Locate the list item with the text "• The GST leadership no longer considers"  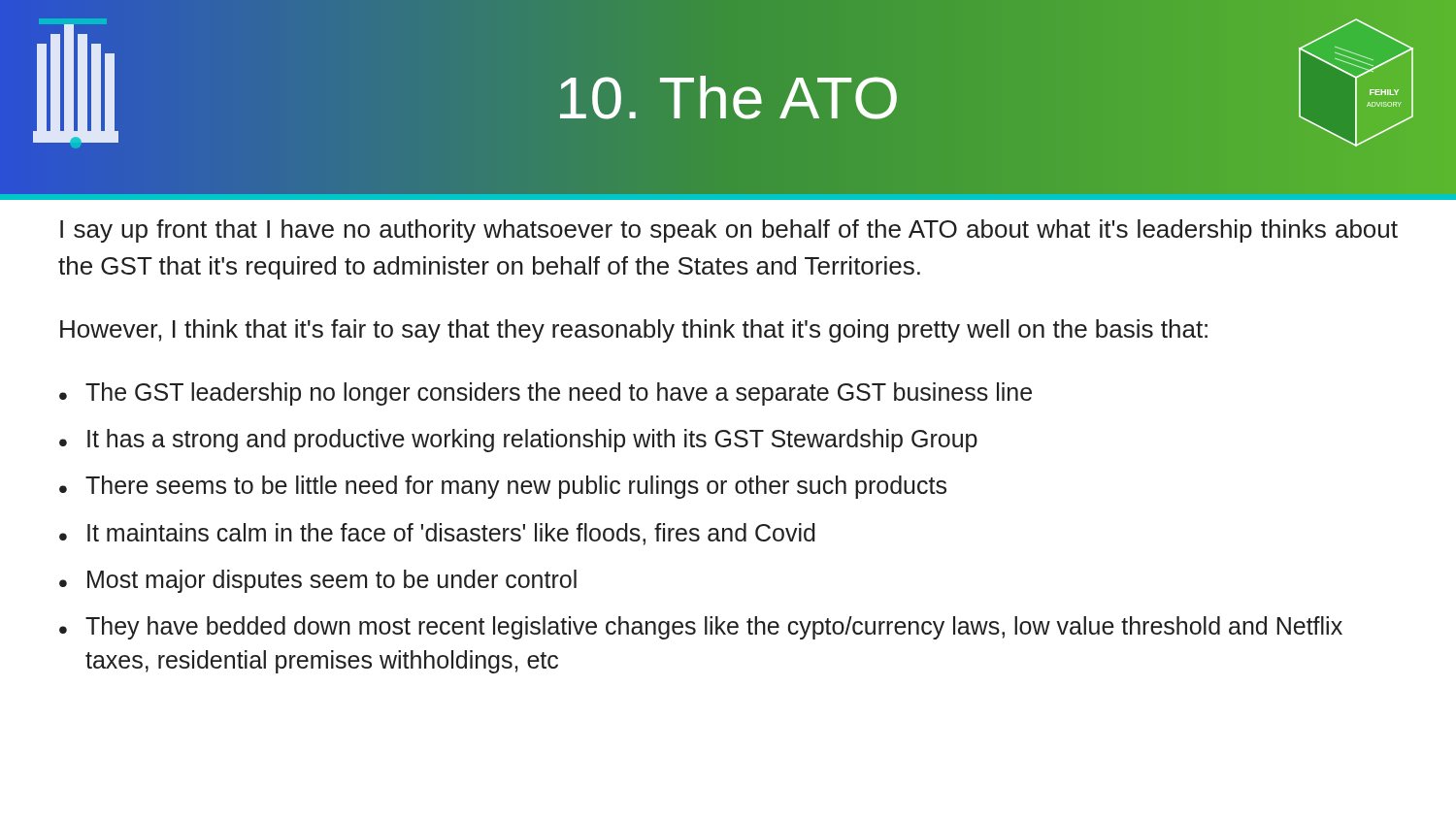728,395
